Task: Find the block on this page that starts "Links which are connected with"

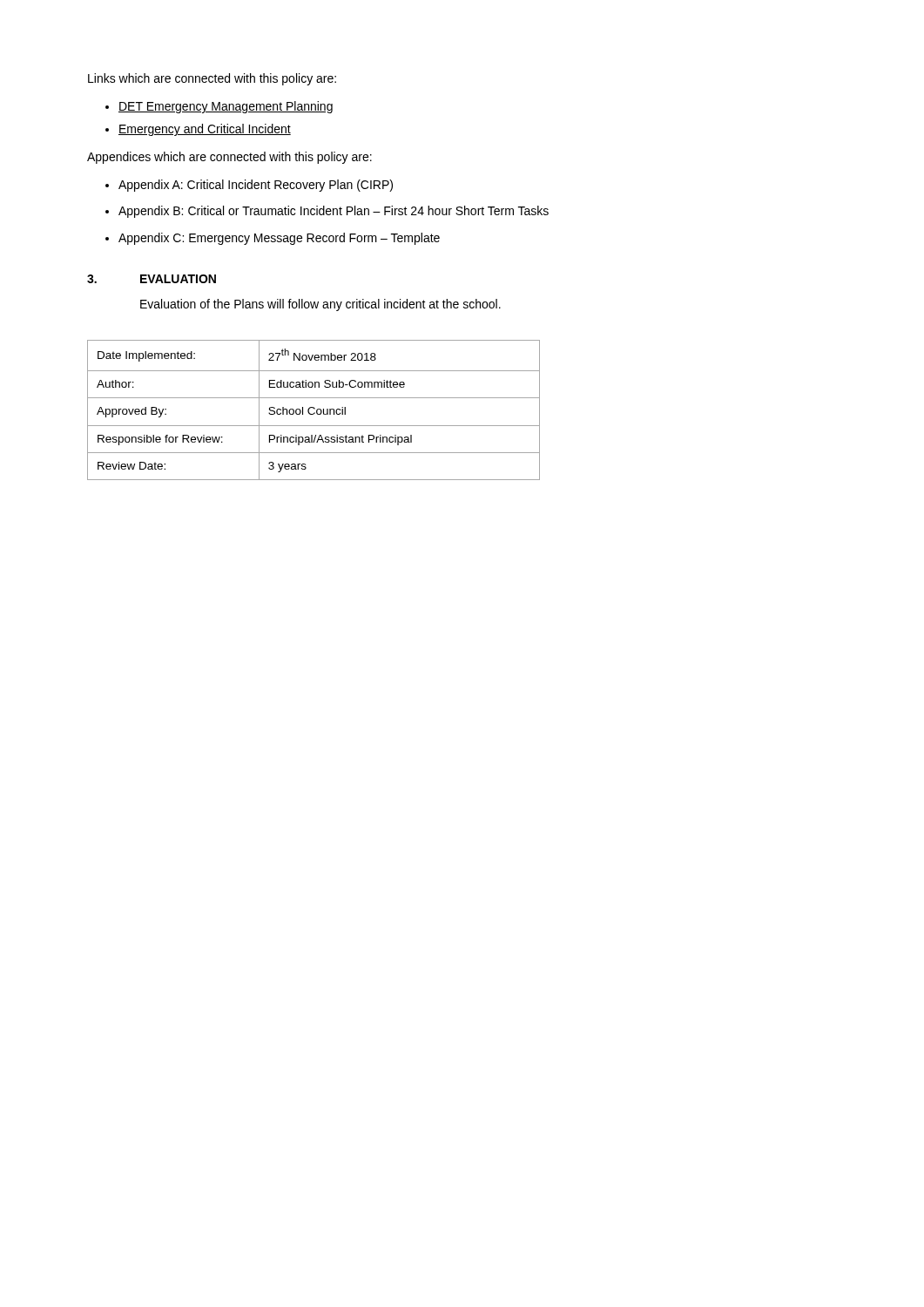Action: pyautogui.click(x=212, y=78)
